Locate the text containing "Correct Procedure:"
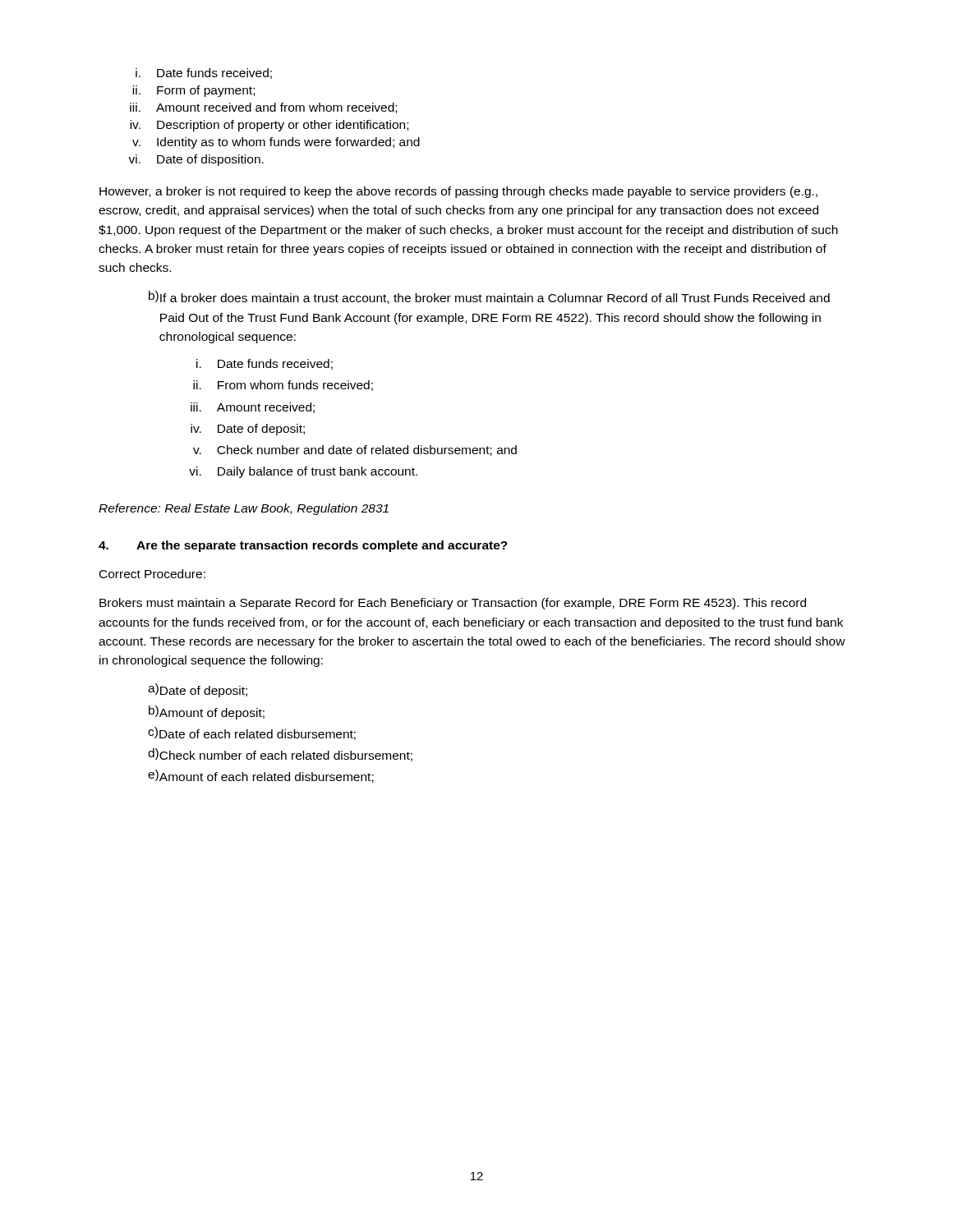The width and height of the screenshot is (953, 1232). tap(152, 574)
